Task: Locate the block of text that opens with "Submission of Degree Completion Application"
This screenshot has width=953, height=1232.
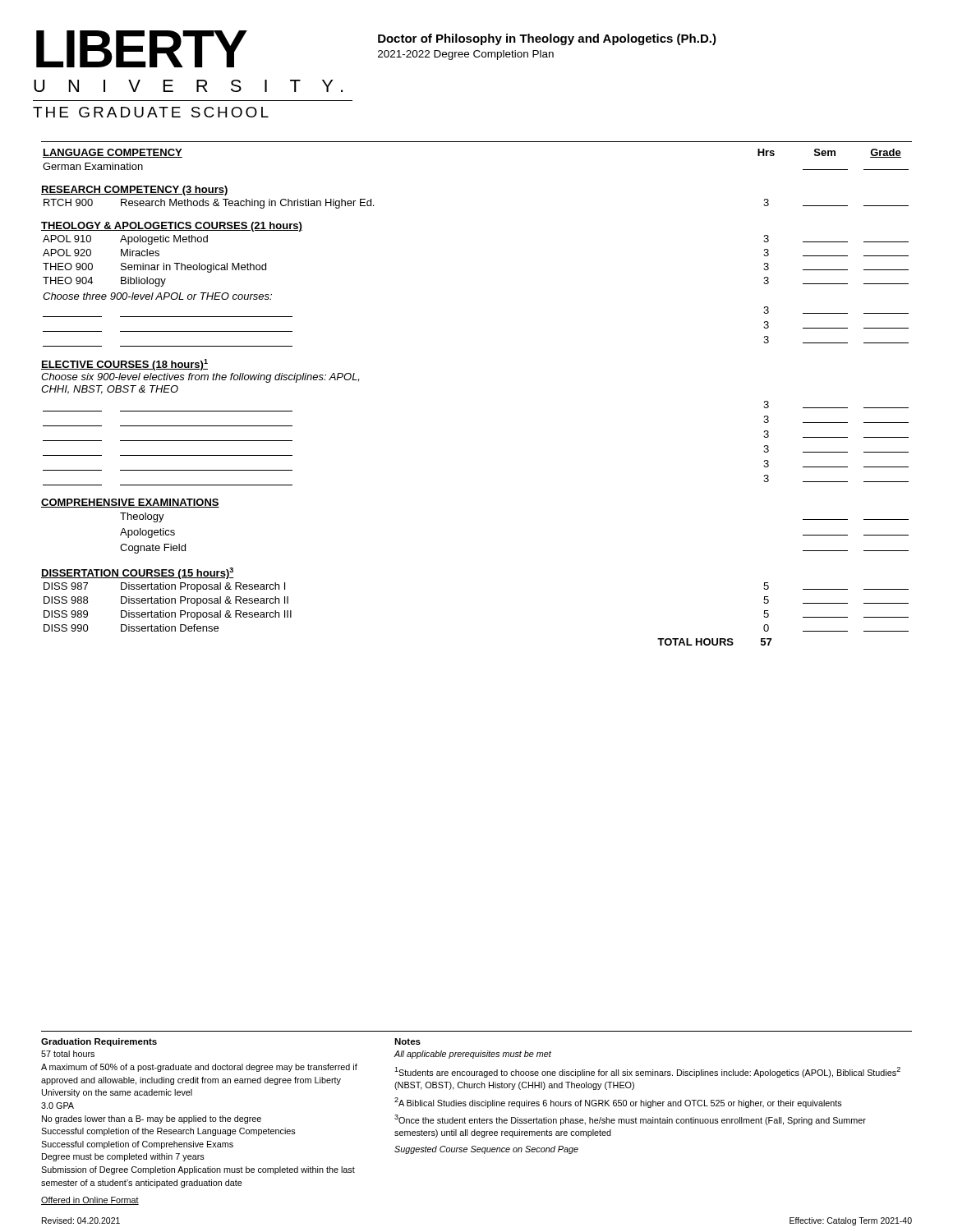Action: tap(198, 1176)
